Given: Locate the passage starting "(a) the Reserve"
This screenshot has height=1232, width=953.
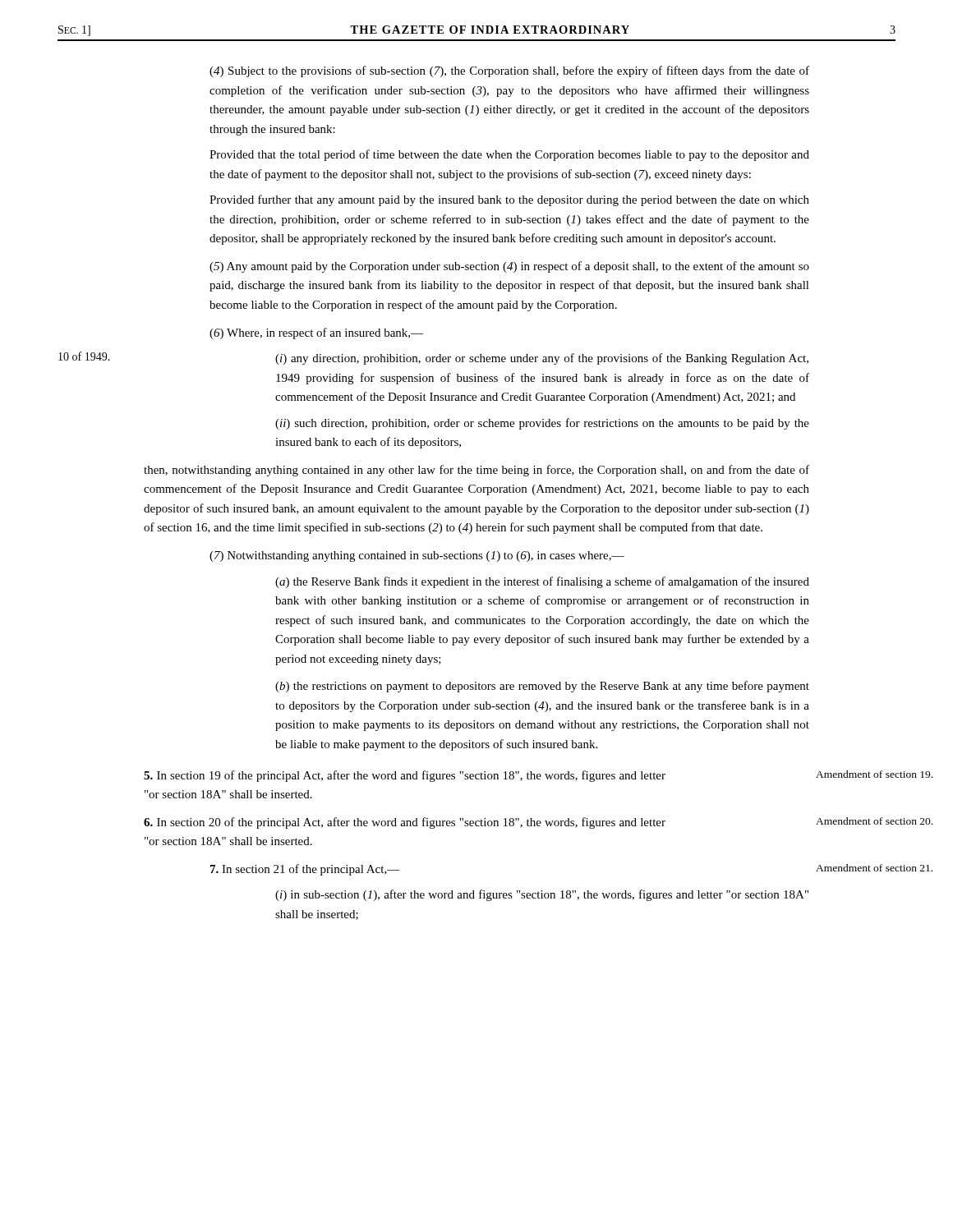Looking at the screenshot, I should (542, 620).
